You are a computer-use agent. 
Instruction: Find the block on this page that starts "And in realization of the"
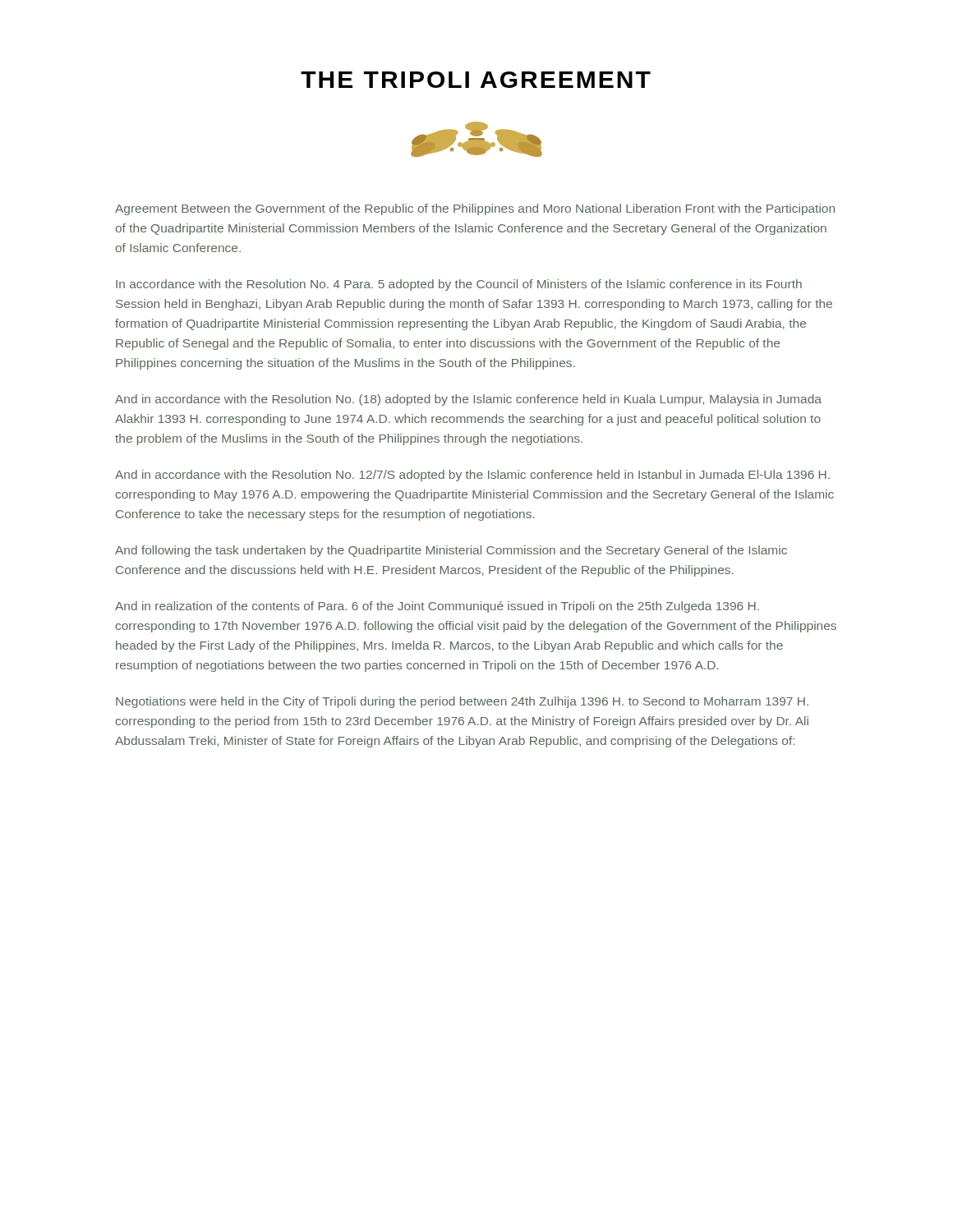[x=476, y=636]
